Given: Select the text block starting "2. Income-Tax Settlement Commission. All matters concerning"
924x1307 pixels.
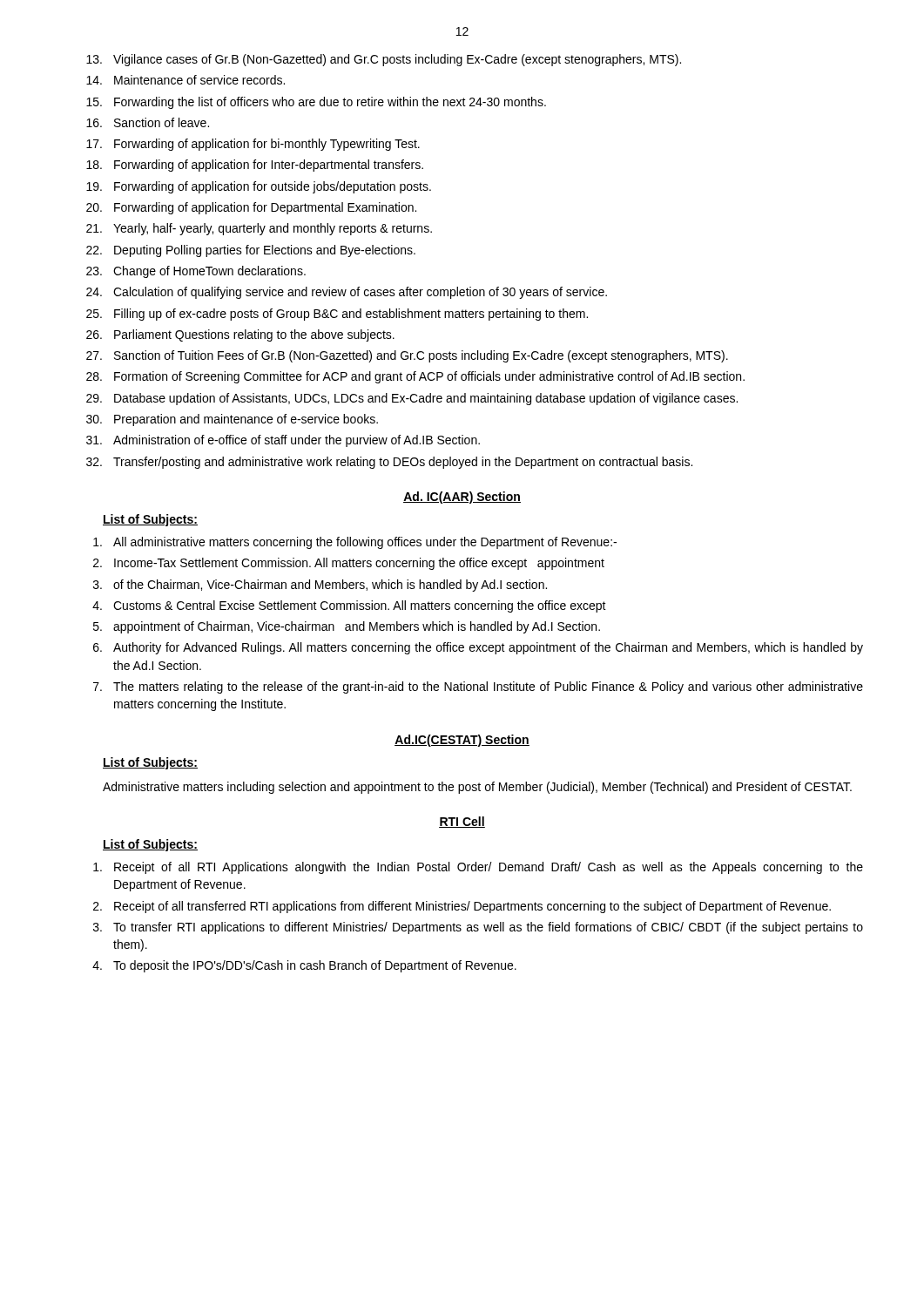Looking at the screenshot, I should (462, 563).
